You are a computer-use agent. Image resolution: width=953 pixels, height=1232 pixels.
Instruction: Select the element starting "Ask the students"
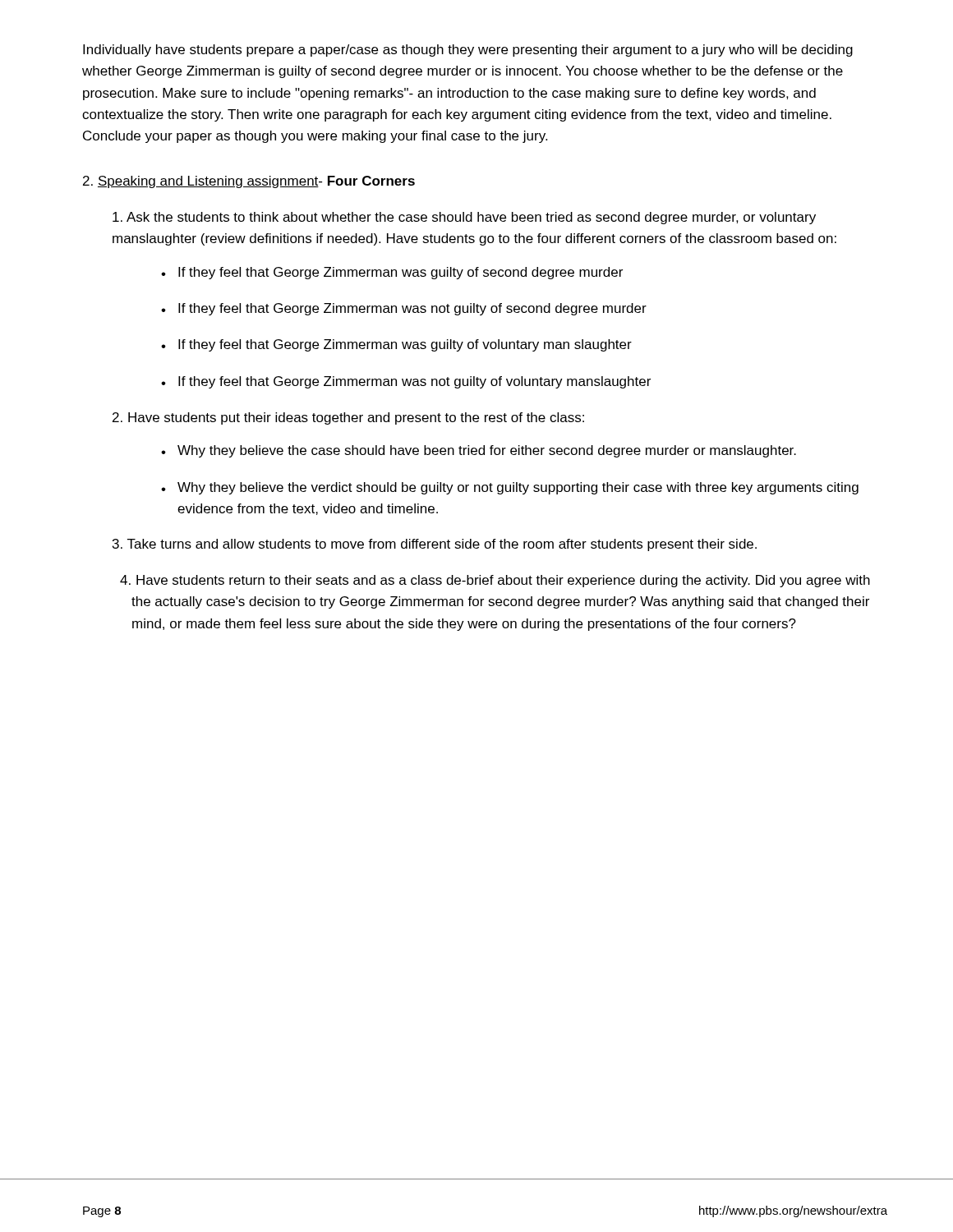pos(499,301)
